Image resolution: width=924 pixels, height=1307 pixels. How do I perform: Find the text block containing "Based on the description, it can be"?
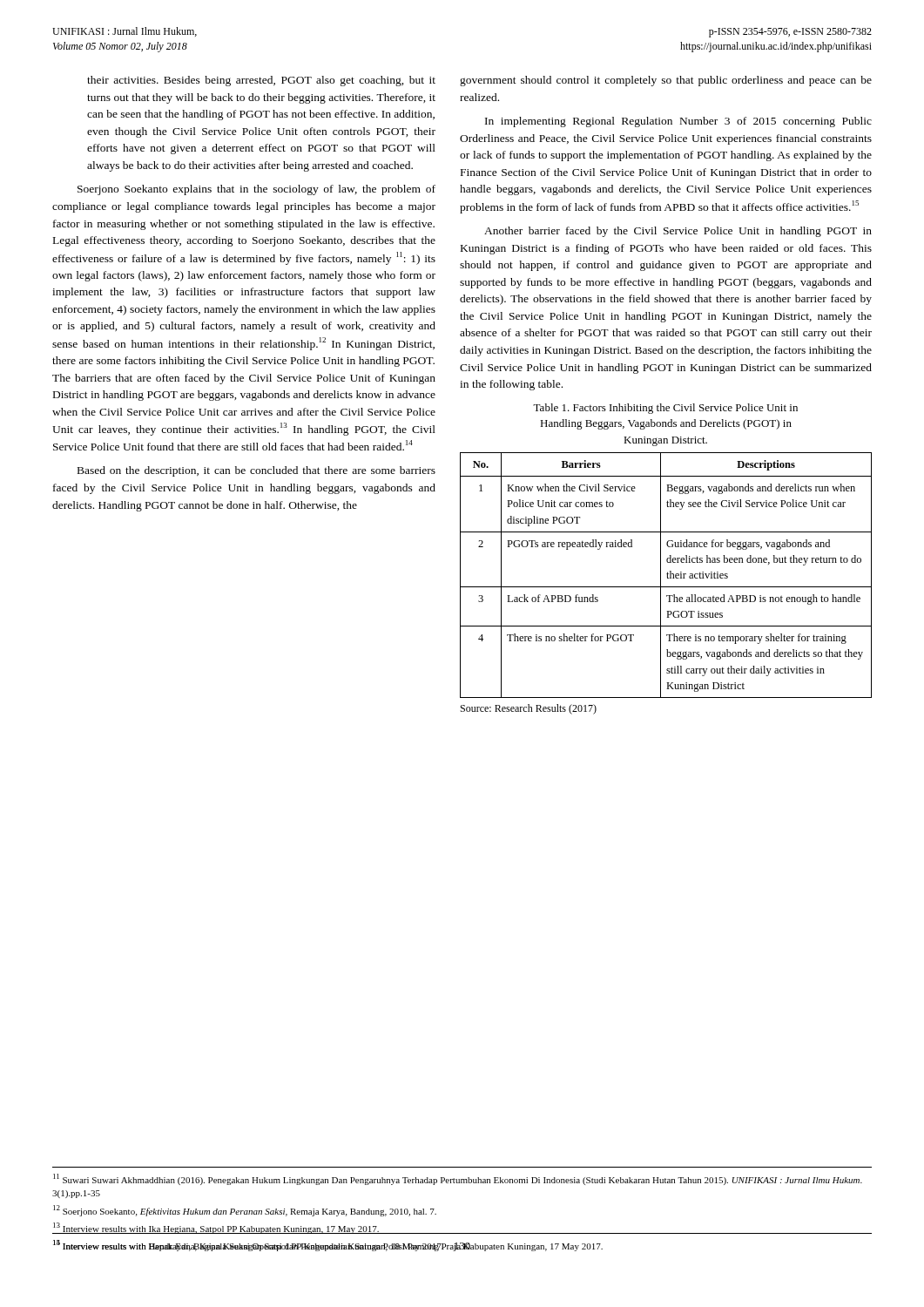[244, 488]
